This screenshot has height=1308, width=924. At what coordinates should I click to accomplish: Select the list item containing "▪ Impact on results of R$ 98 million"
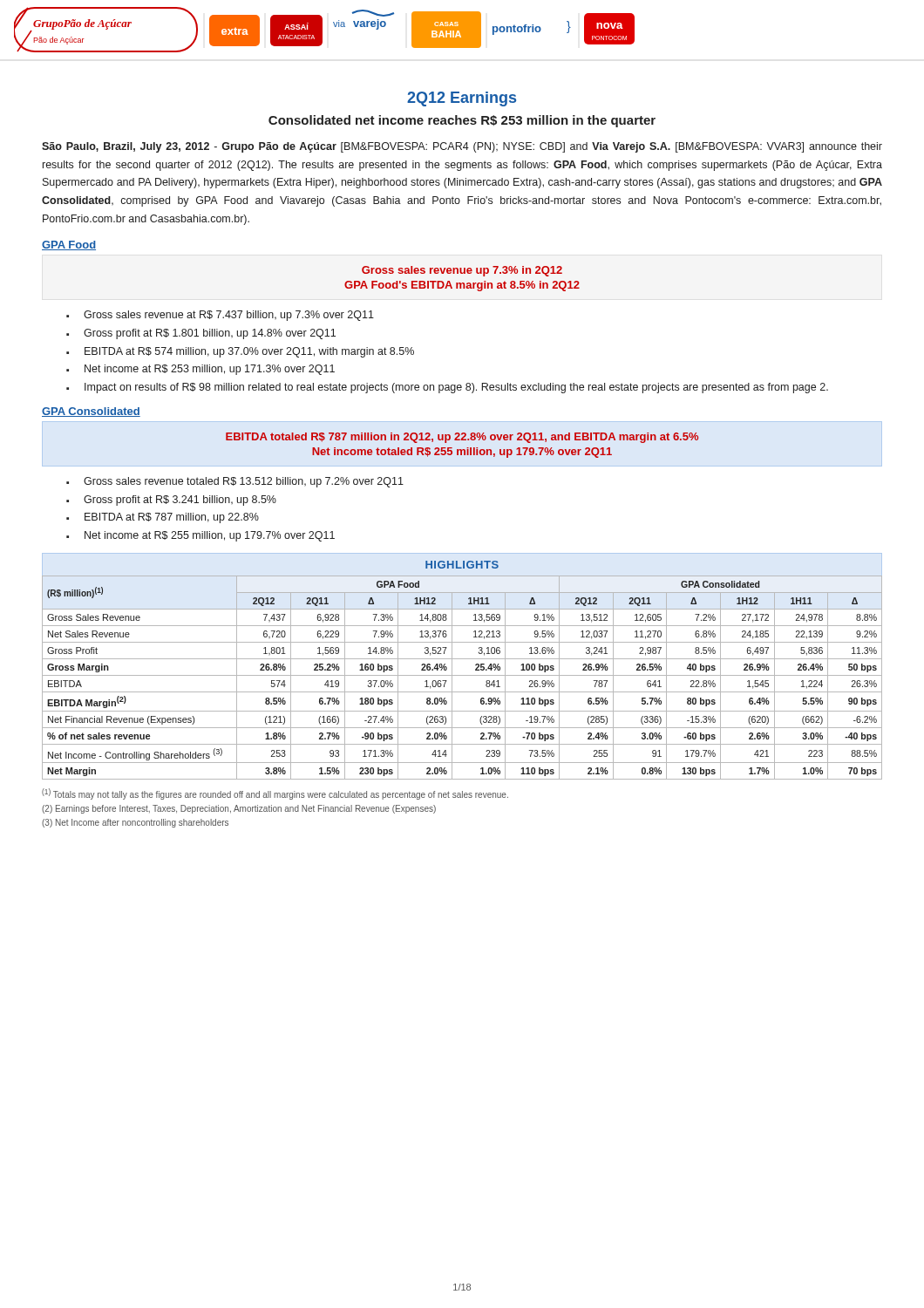447,388
